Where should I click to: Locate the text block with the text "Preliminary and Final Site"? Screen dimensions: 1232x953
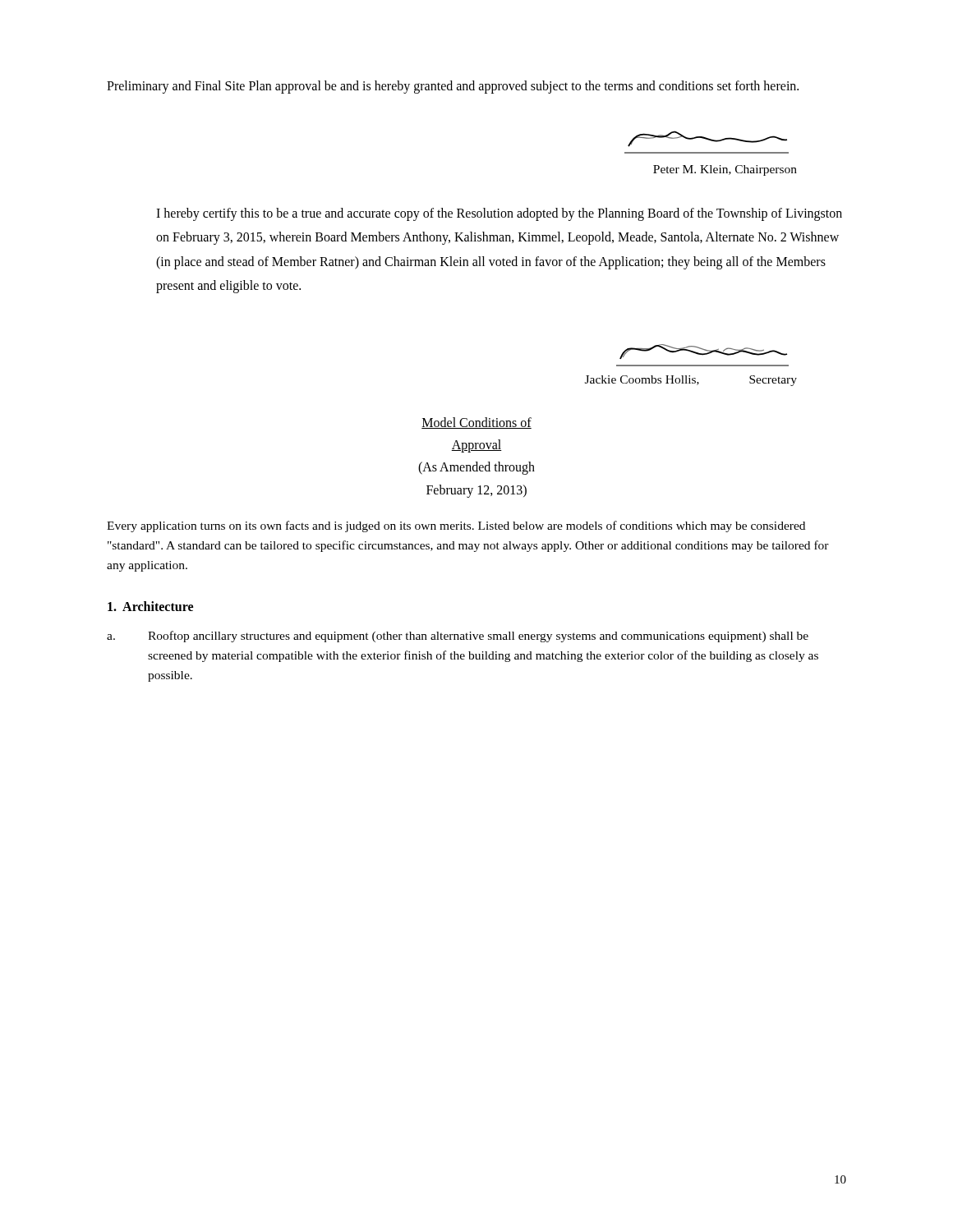coord(453,86)
